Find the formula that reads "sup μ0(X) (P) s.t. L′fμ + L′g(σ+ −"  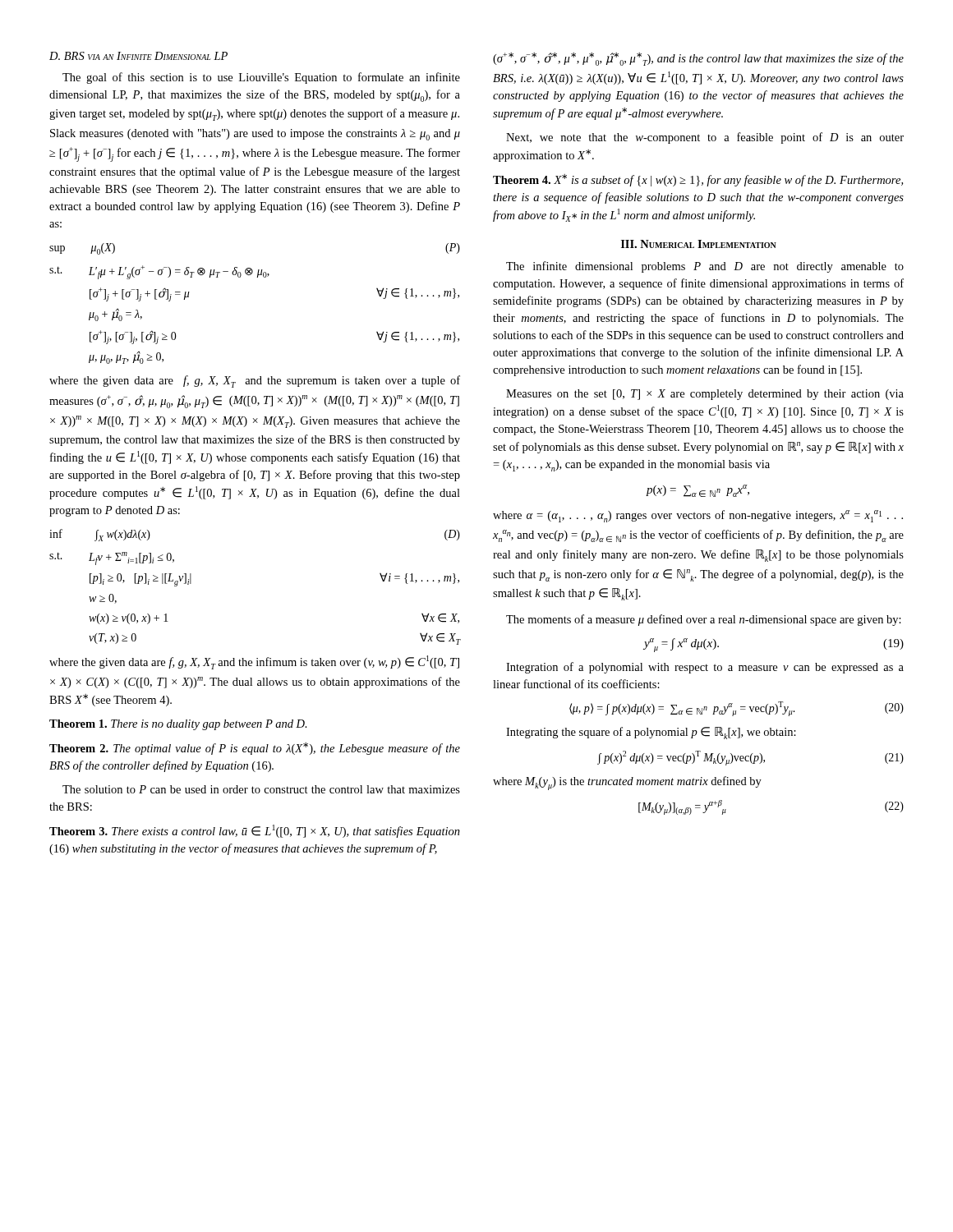point(98,249)
